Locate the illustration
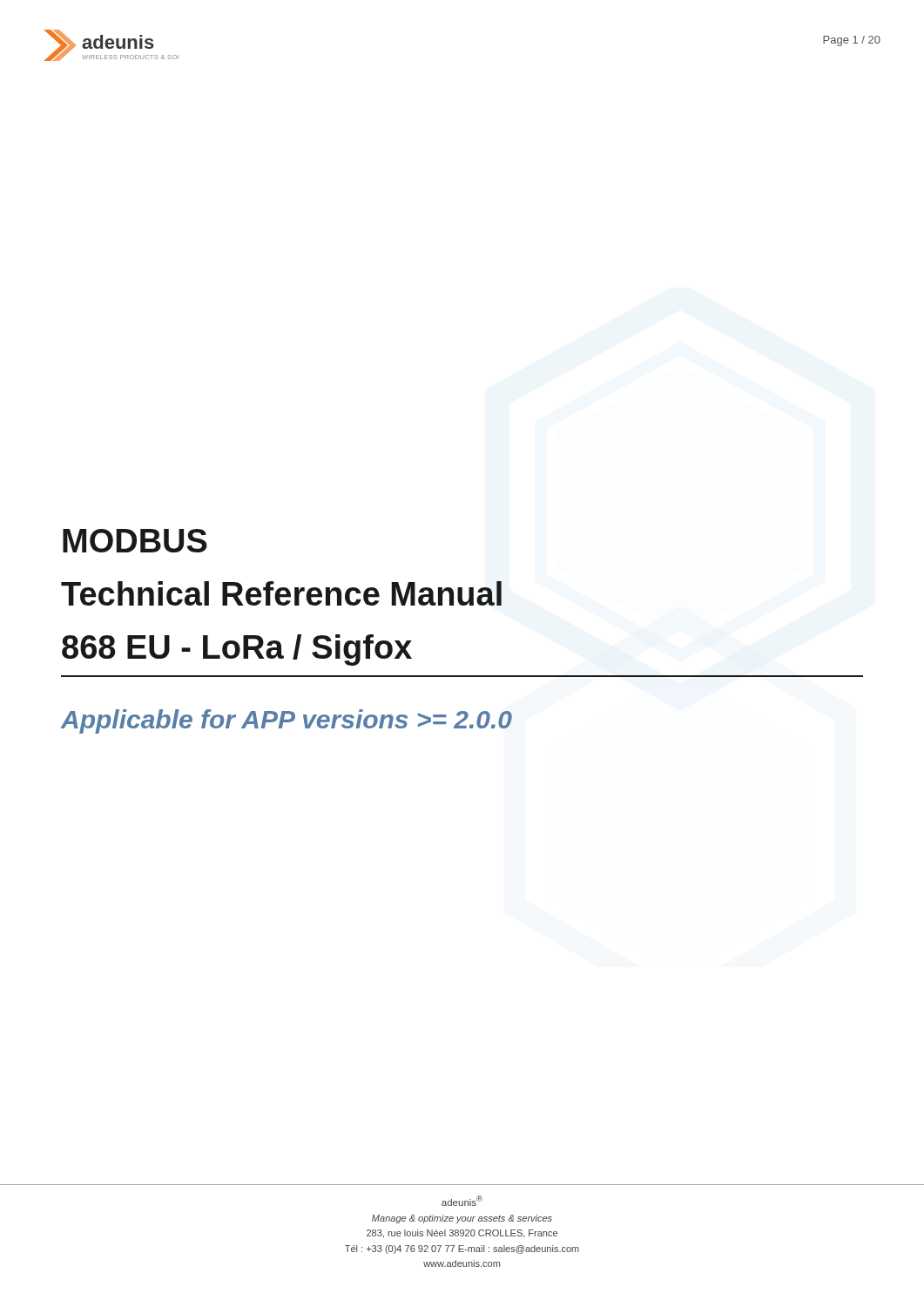 680,629
